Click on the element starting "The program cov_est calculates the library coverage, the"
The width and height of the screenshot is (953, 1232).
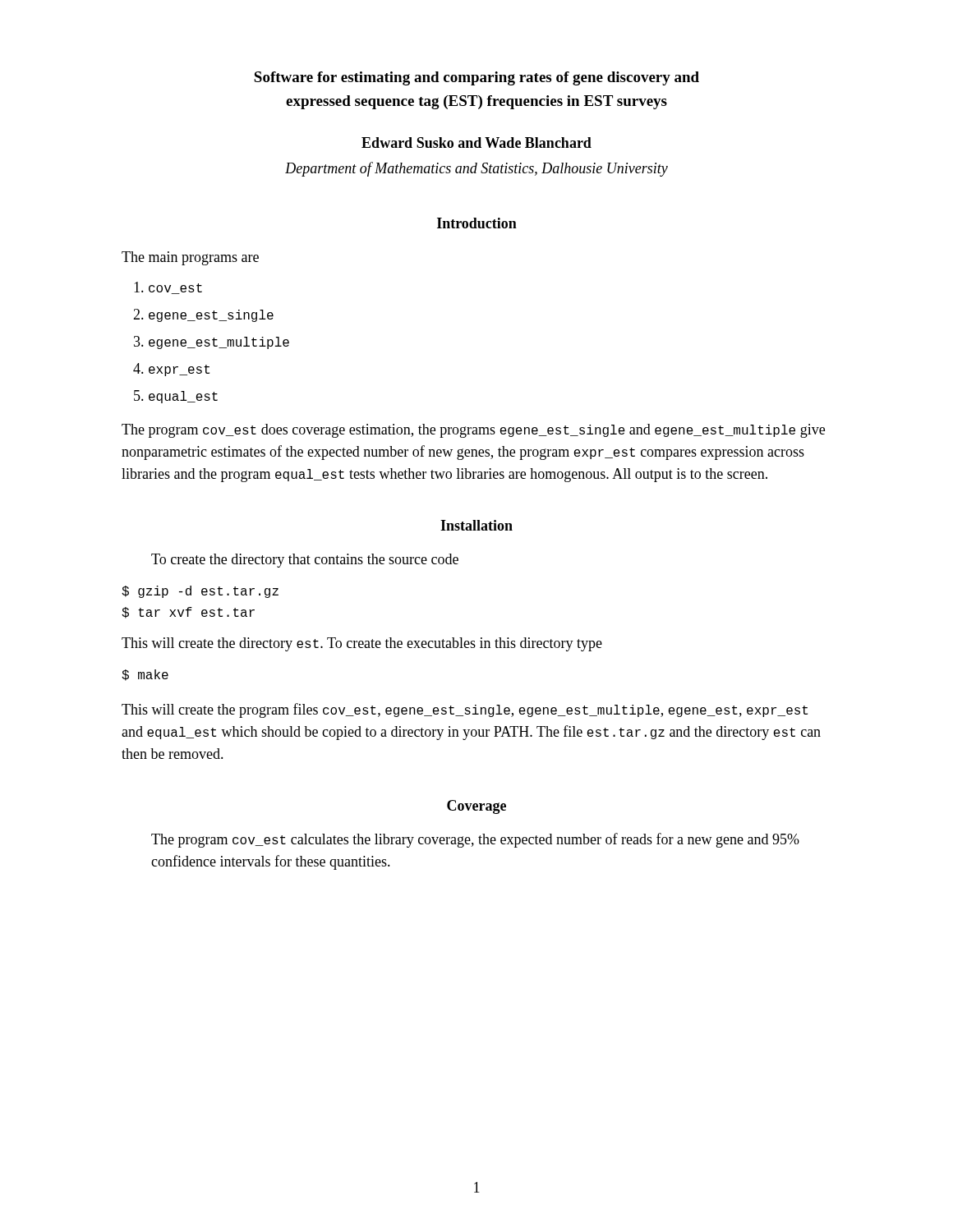click(475, 850)
